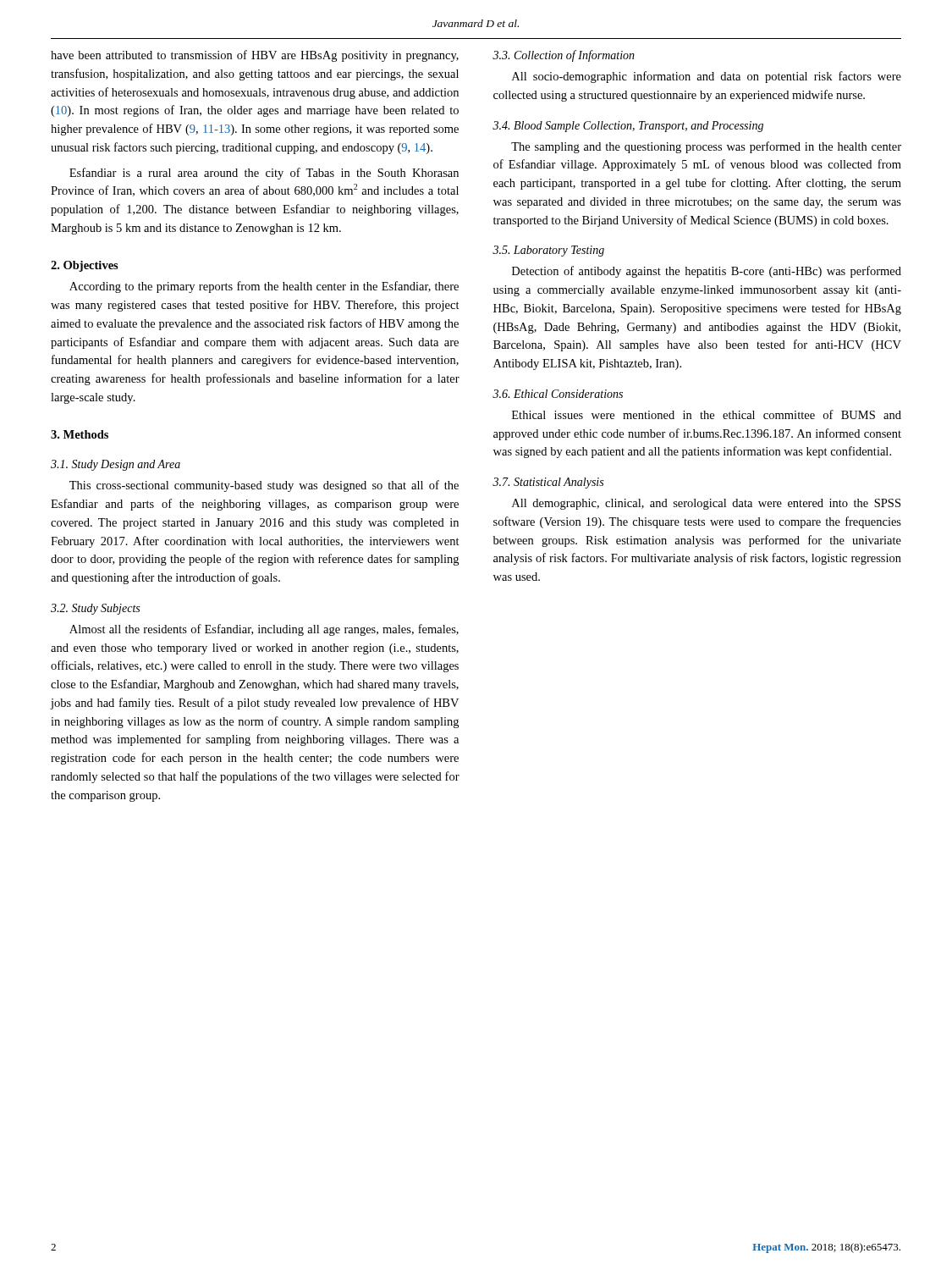
Task: Where is the passage that starts "Almost all the residents"?
Action: 255,712
